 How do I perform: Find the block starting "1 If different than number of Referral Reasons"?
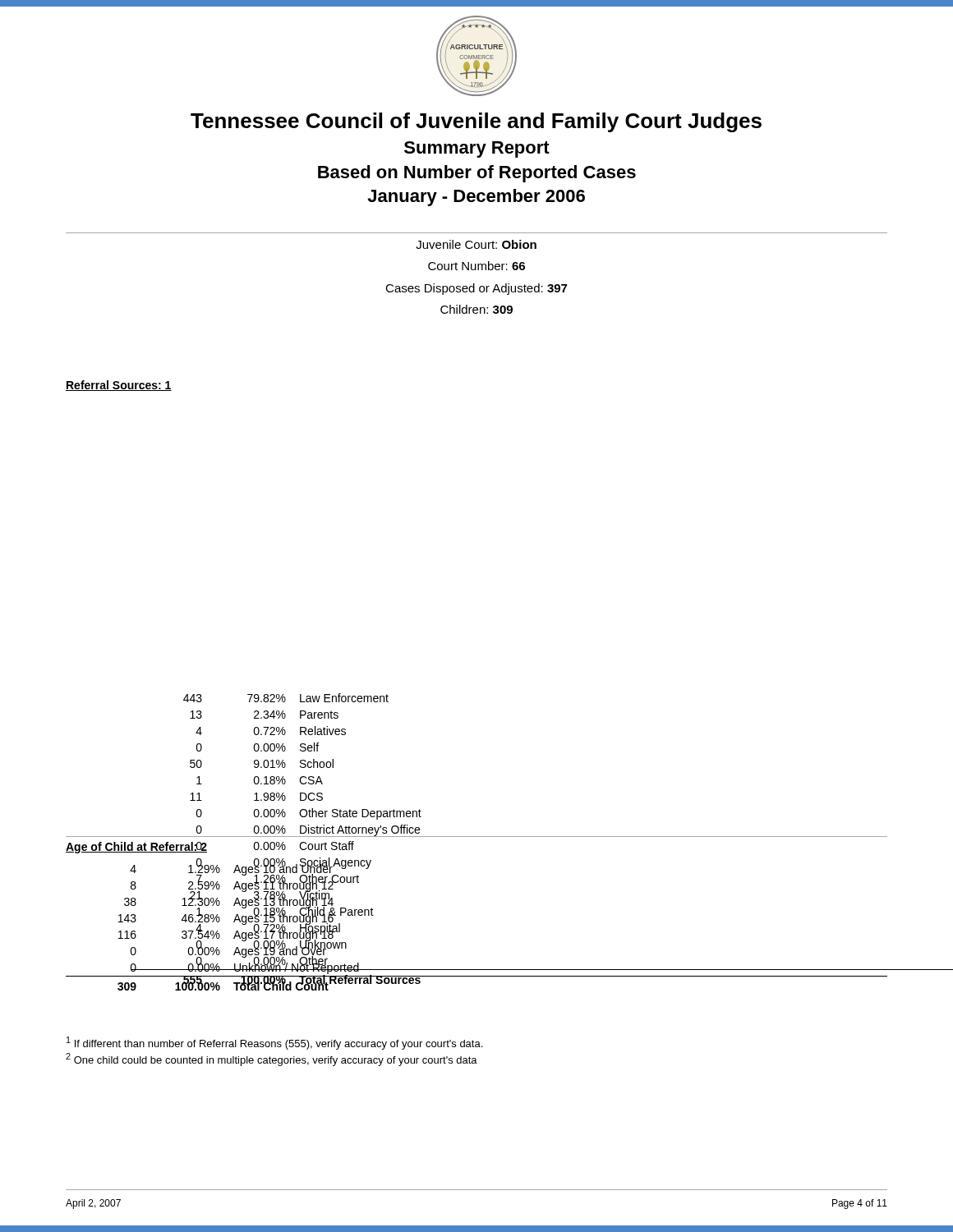tap(275, 1042)
